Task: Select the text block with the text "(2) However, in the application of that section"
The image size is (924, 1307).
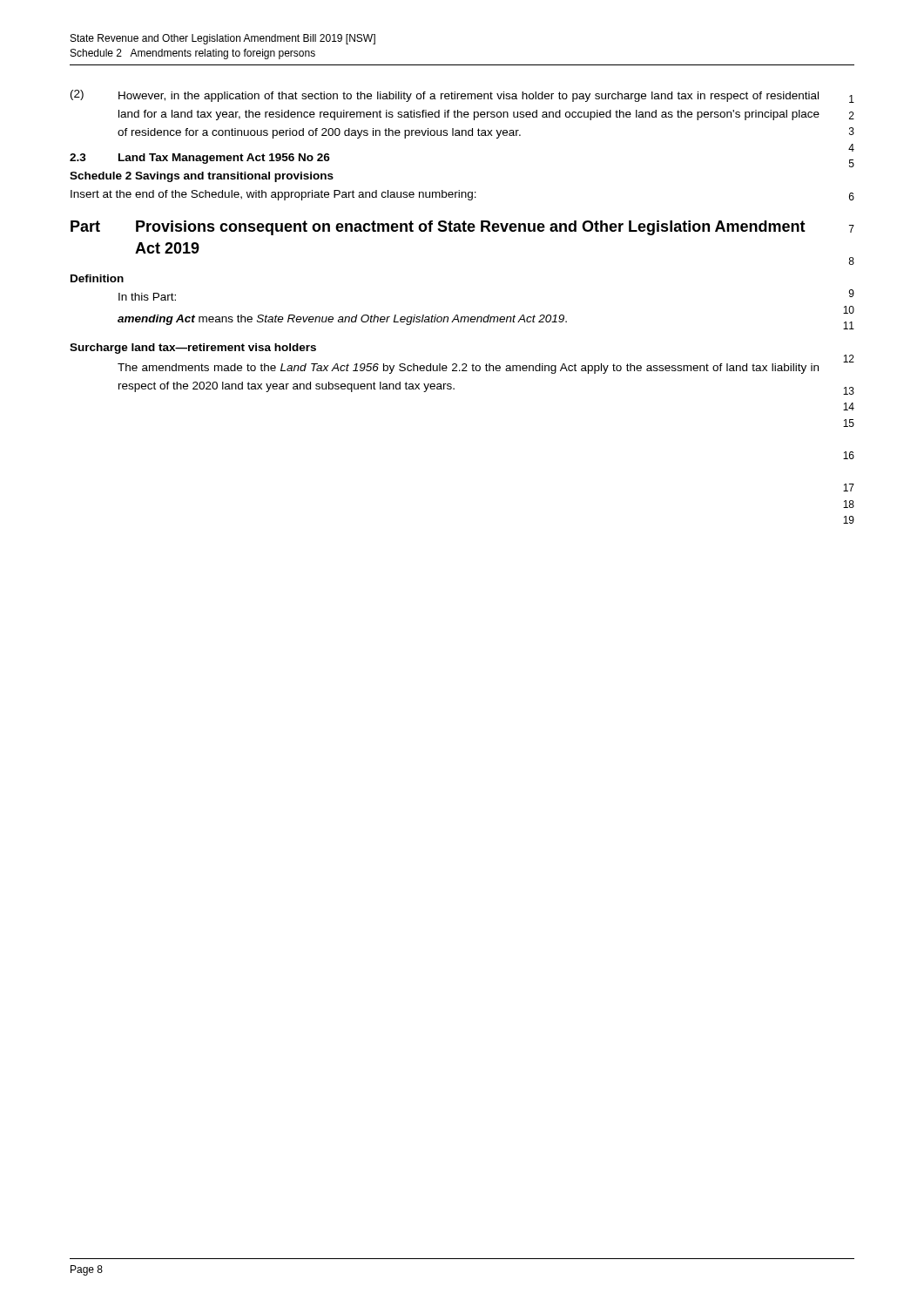Action: pos(445,114)
